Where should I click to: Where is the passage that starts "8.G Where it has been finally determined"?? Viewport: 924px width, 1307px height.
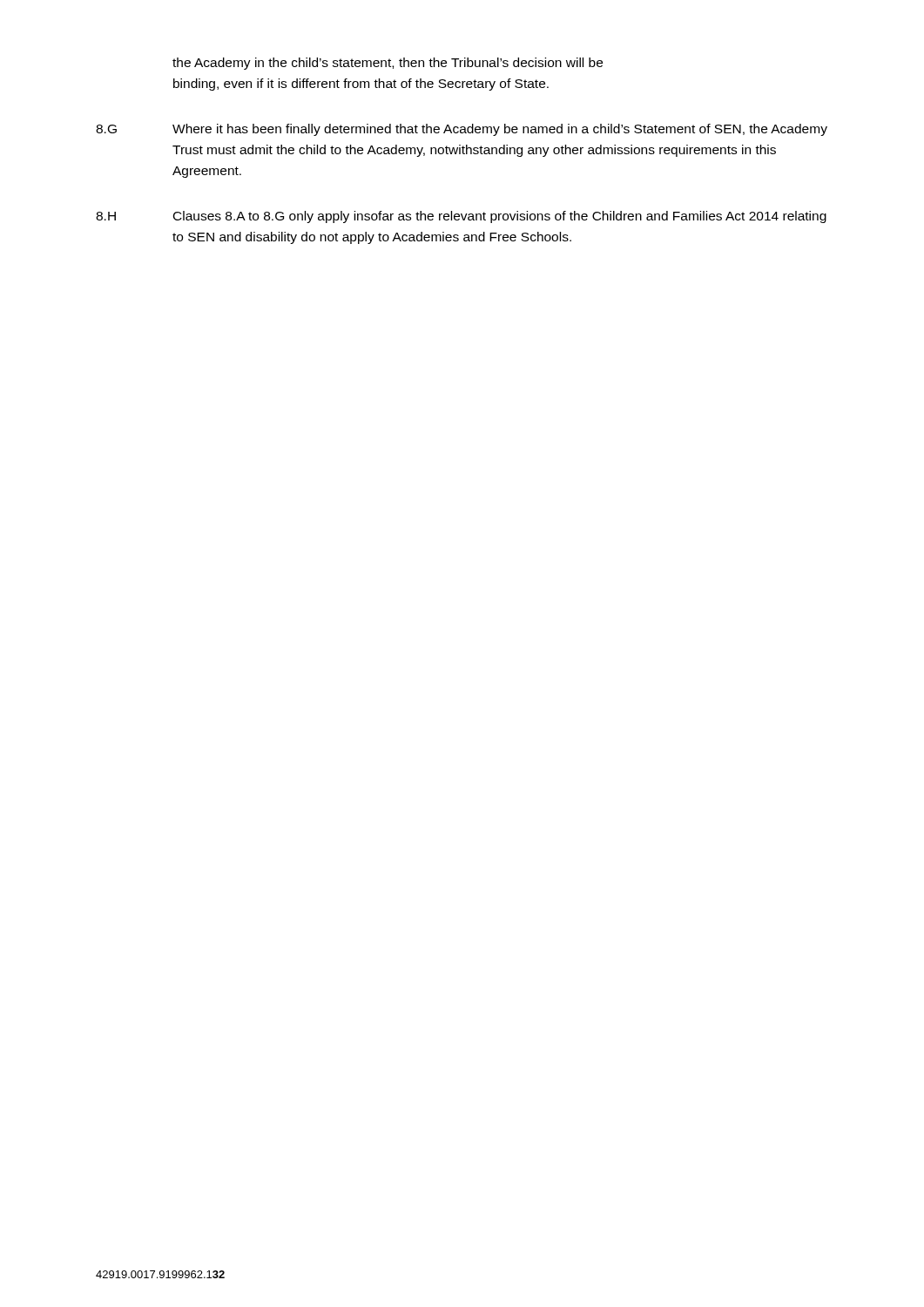coord(466,150)
